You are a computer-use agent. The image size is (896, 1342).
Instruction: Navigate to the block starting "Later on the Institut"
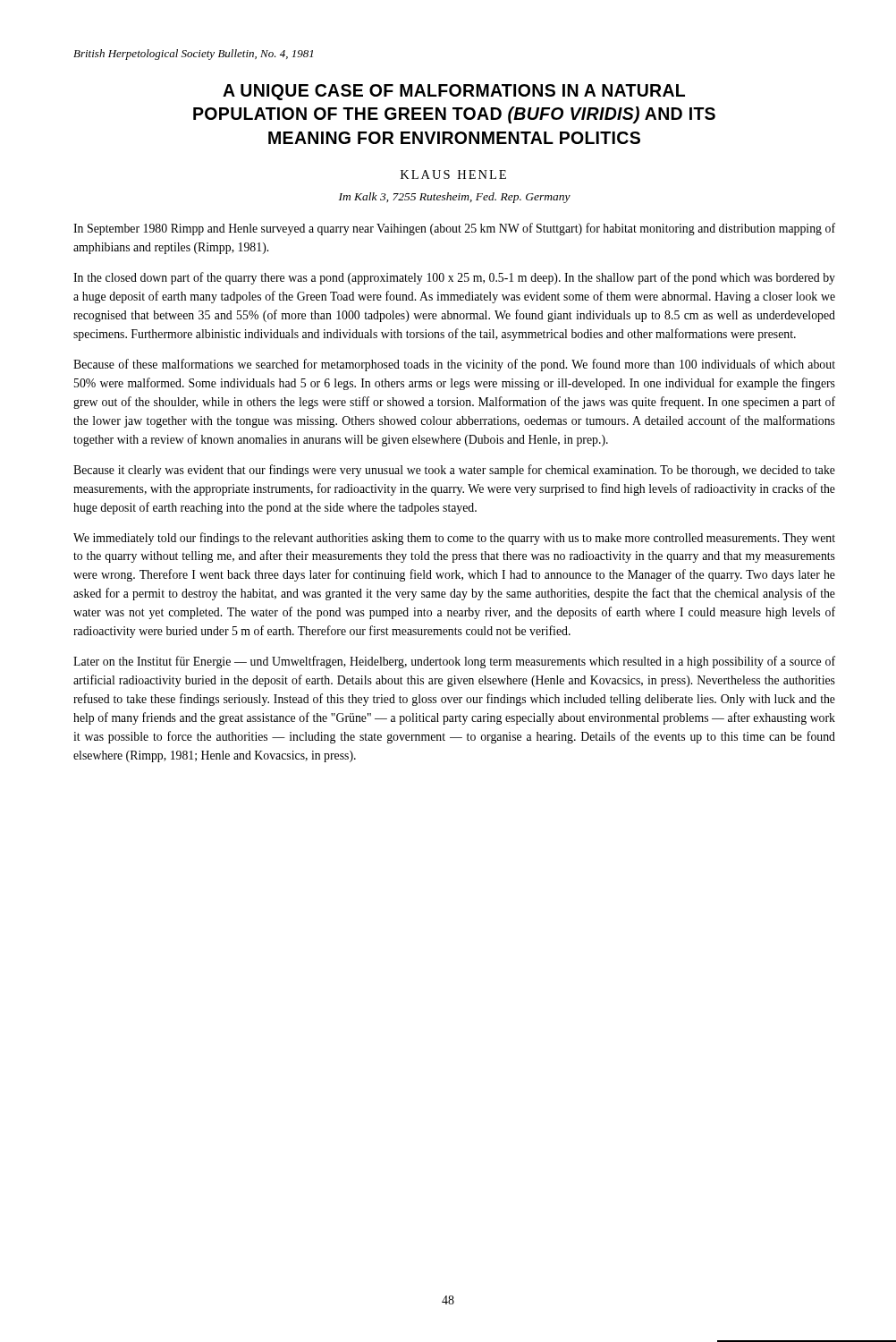454,709
